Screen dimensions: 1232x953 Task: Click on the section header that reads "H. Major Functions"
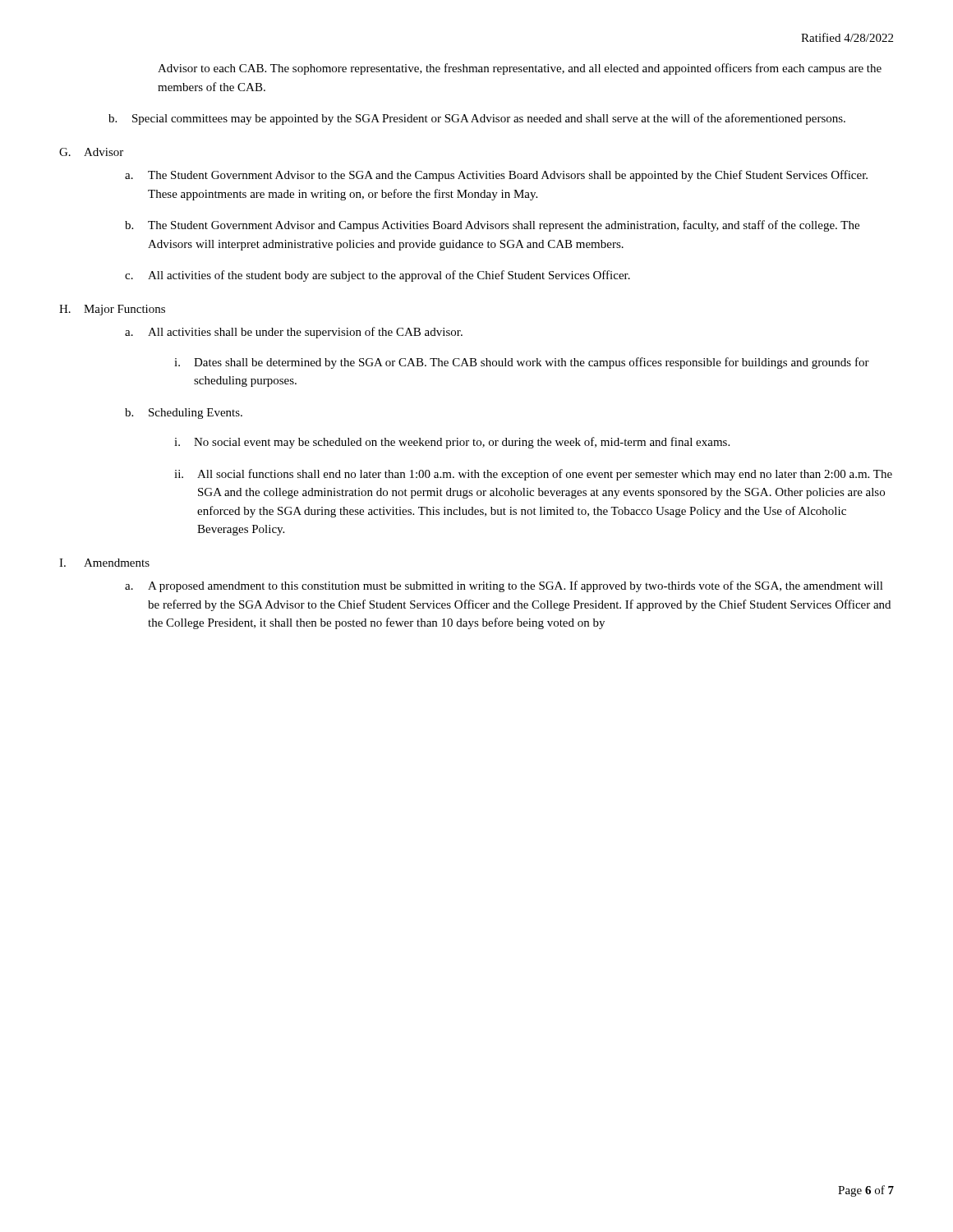[x=112, y=309]
